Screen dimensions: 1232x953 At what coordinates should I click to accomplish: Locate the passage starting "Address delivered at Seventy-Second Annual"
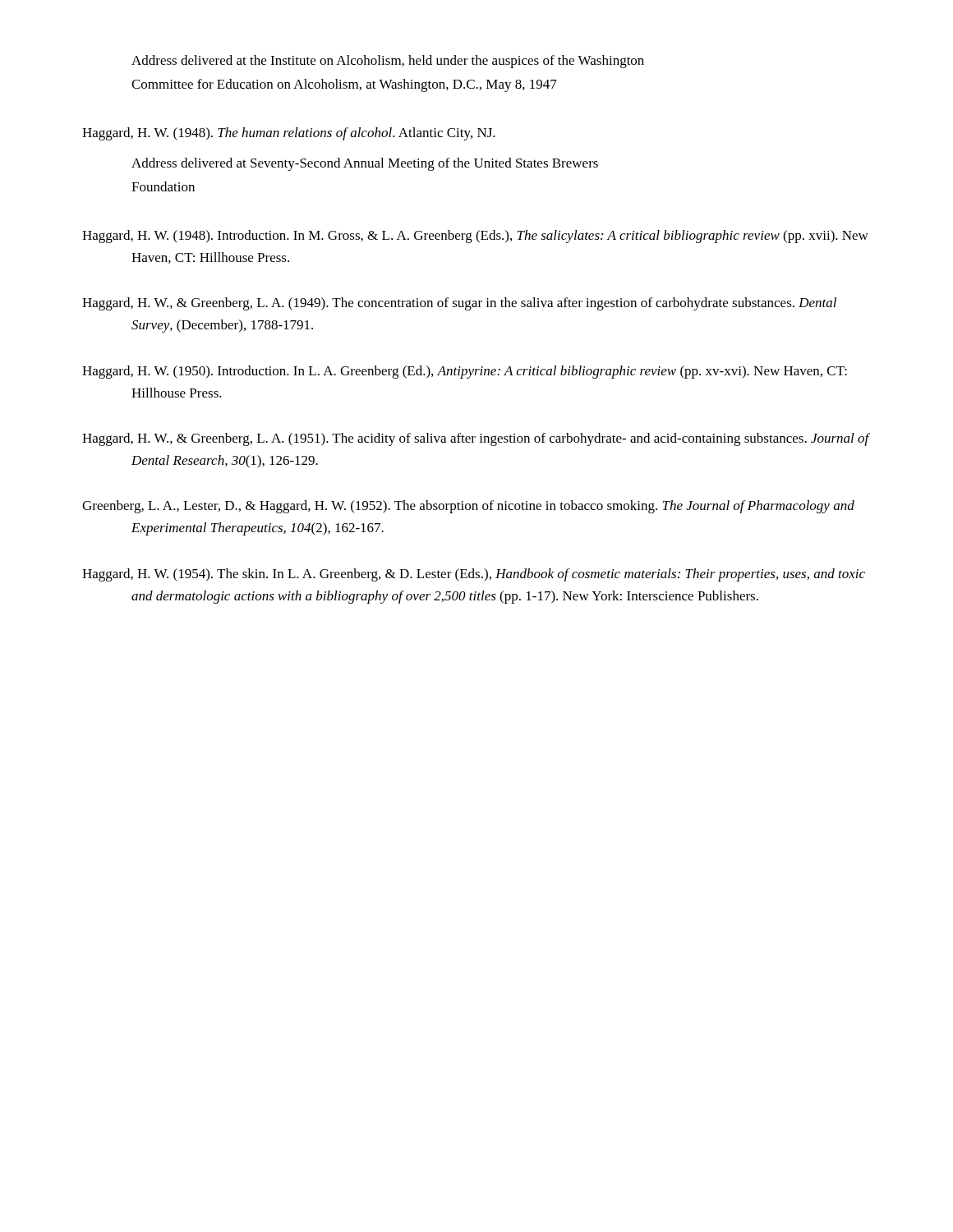(365, 175)
